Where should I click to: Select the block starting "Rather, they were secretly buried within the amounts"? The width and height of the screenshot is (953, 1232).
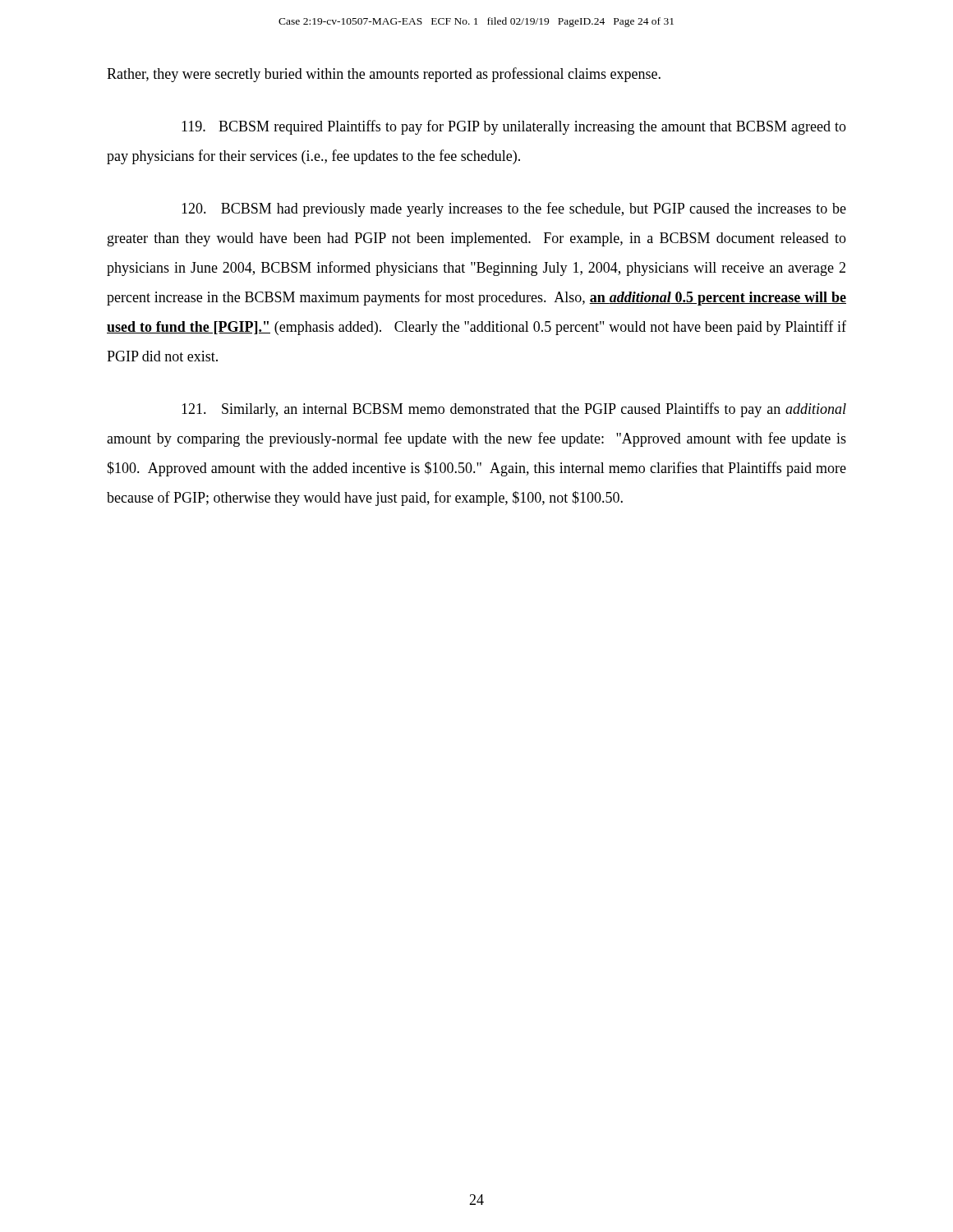384,74
